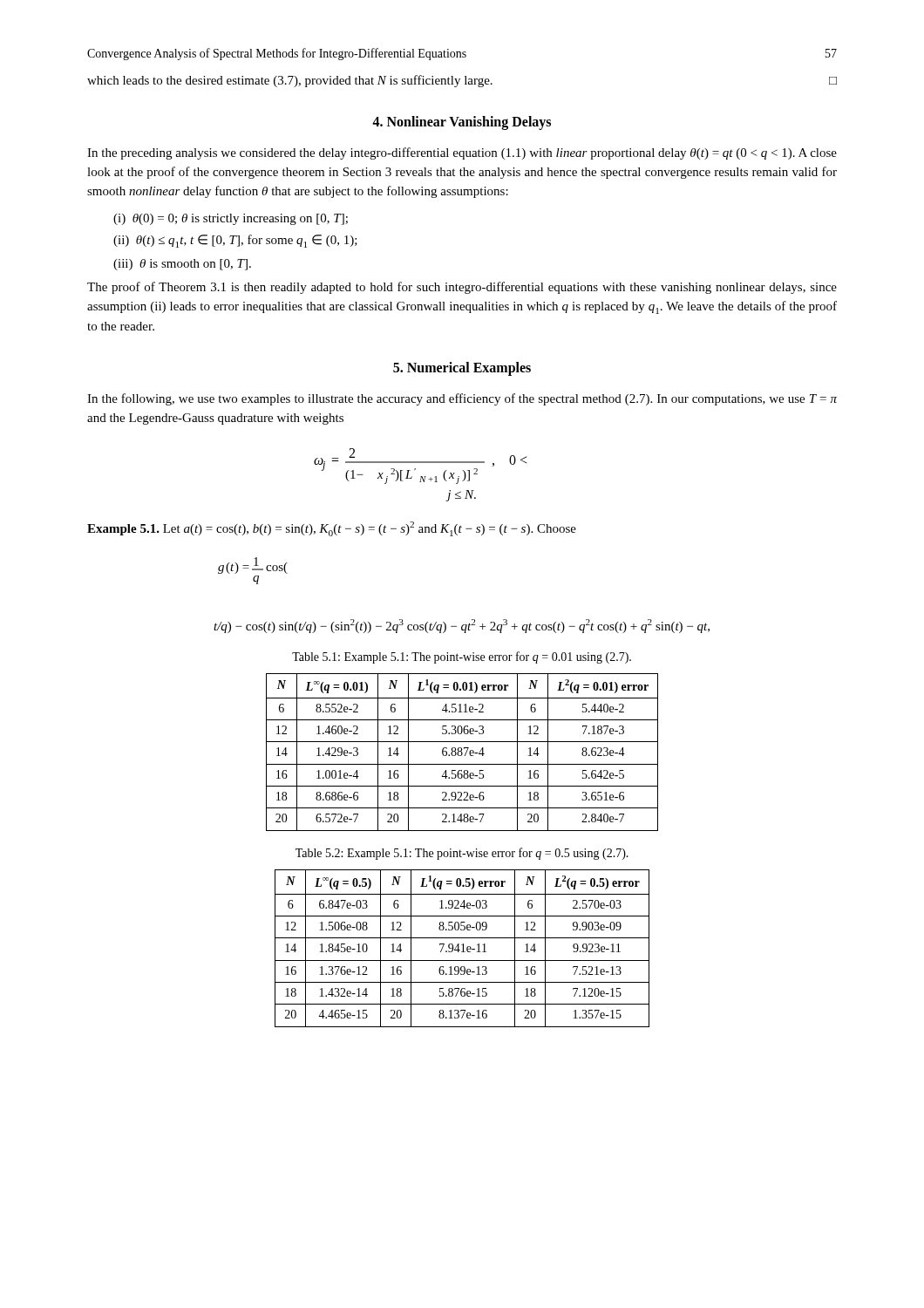The image size is (924, 1308).
Task: Point to the block starting "Table 5.1: Example"
Action: click(462, 657)
